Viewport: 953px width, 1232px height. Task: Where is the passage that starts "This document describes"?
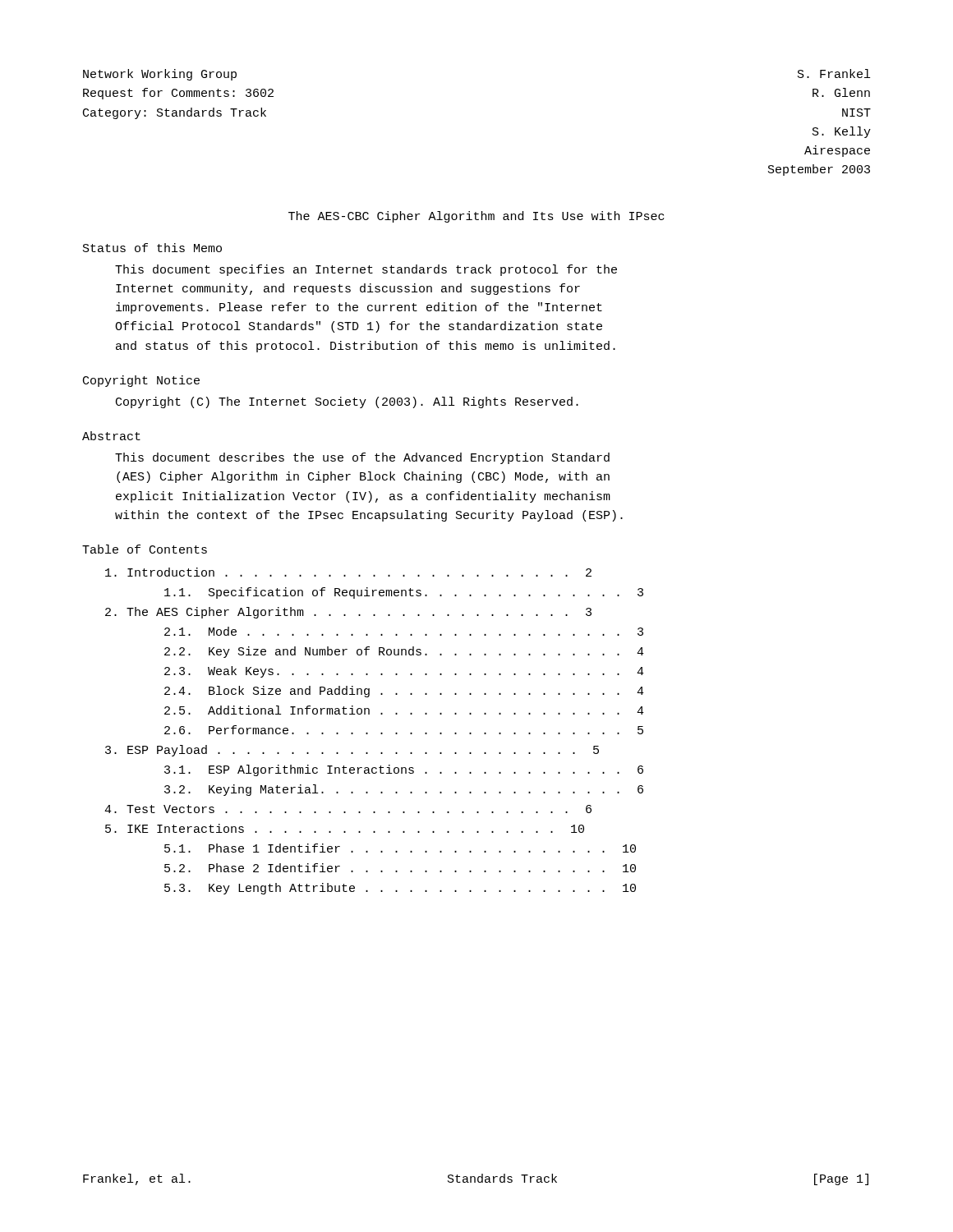(x=370, y=487)
